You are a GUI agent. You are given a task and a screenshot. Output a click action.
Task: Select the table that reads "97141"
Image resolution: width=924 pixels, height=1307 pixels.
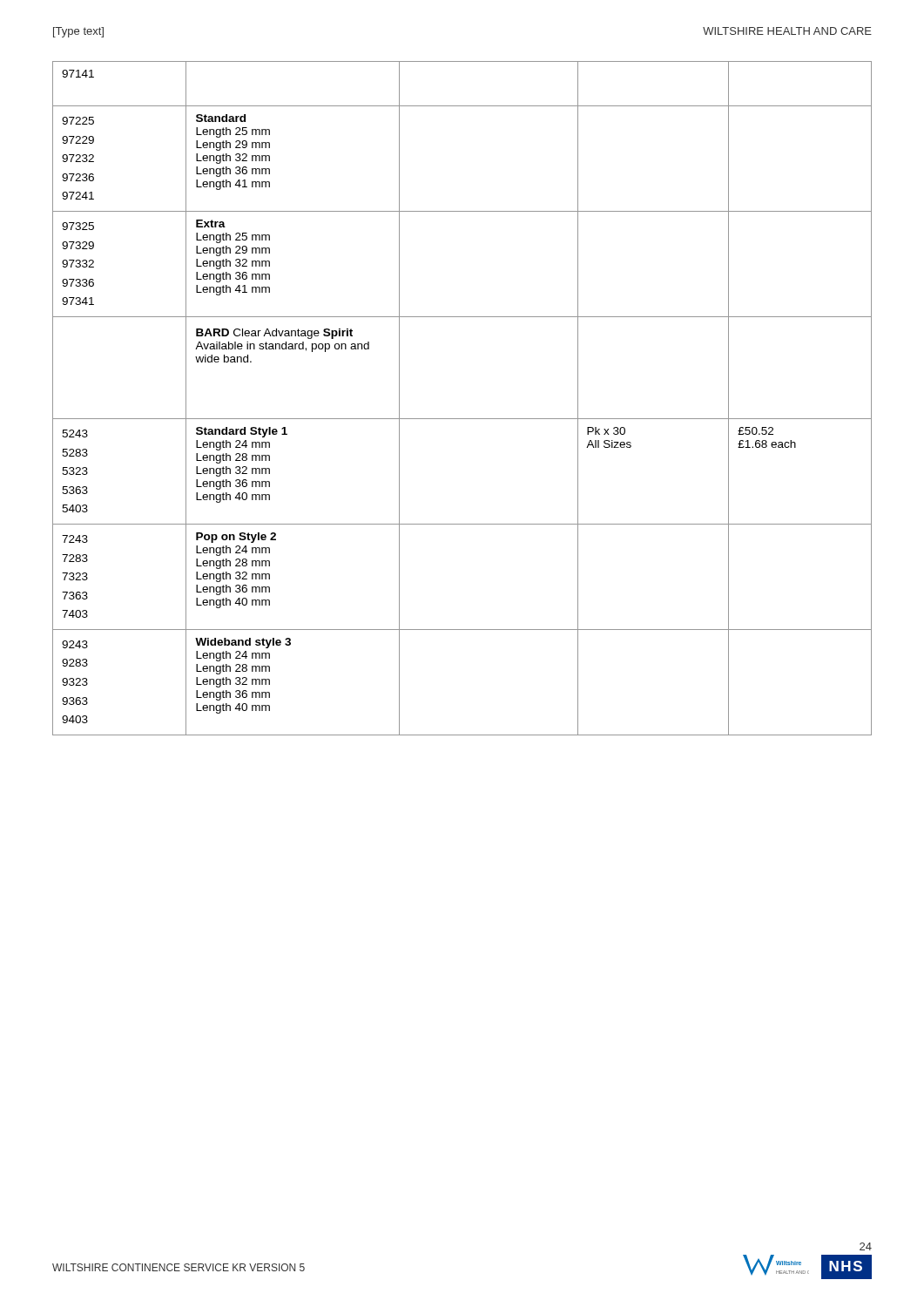pos(462,632)
